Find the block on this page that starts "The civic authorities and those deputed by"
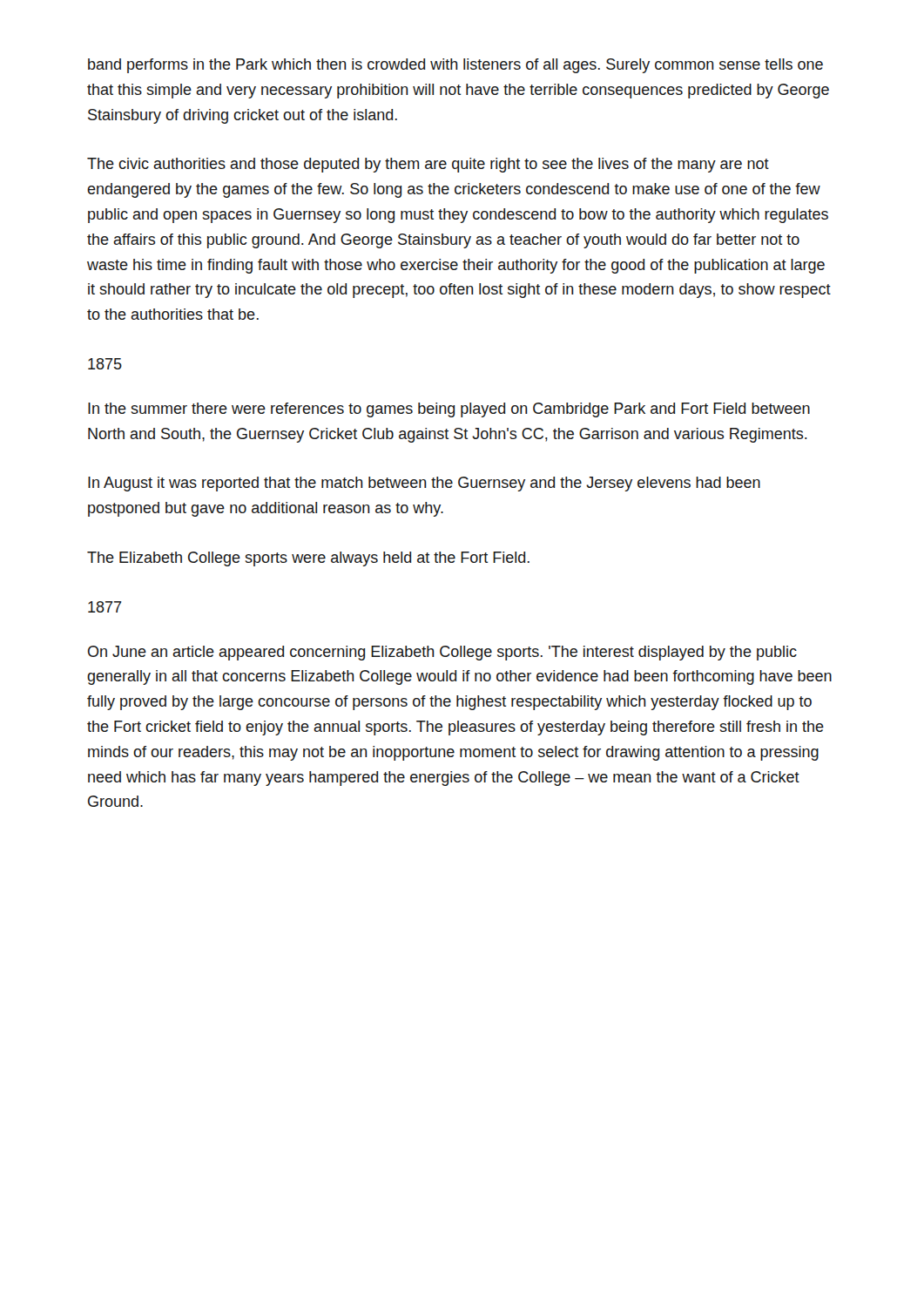The image size is (924, 1307). [x=459, y=239]
